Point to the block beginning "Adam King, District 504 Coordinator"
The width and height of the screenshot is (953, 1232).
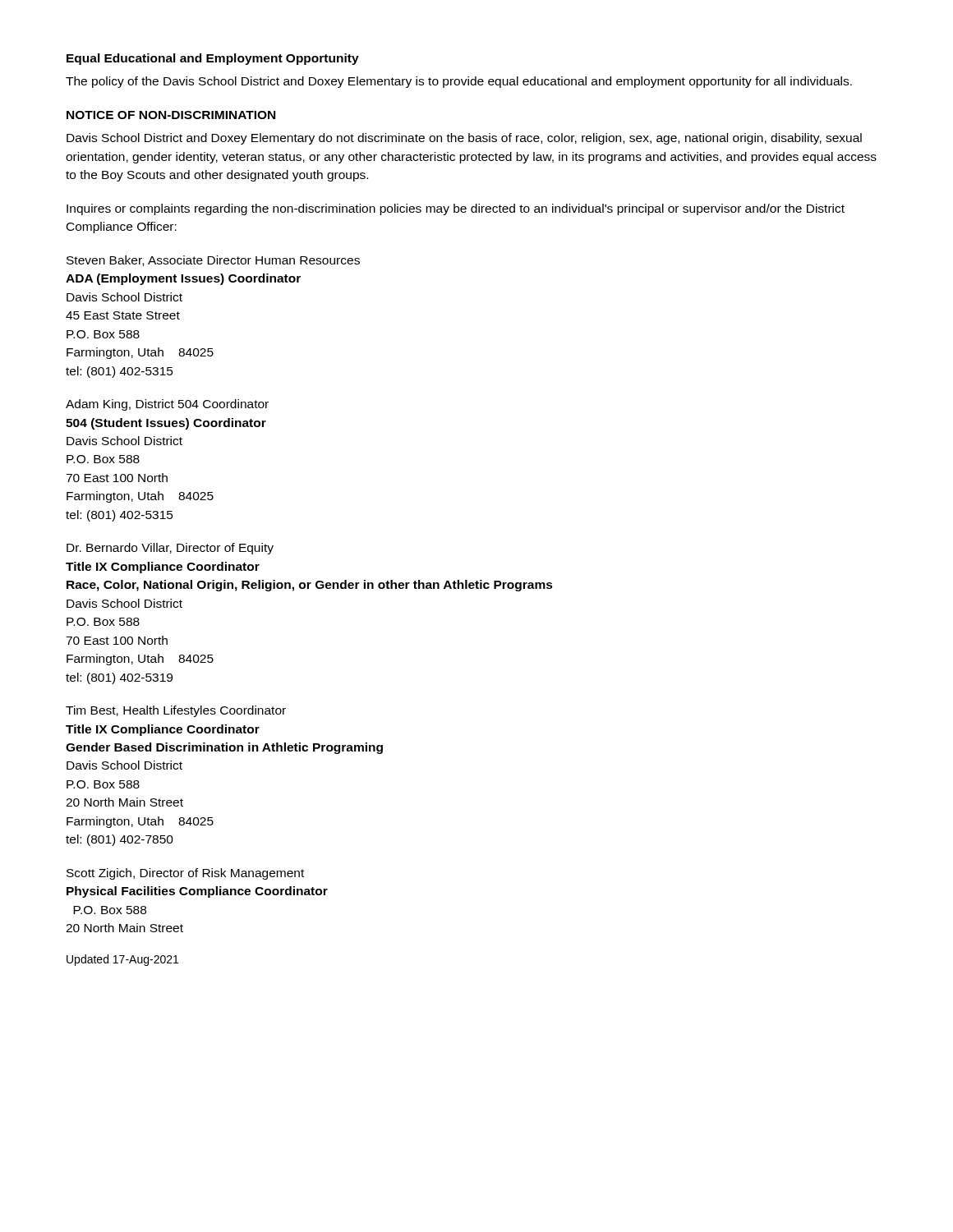(x=167, y=405)
